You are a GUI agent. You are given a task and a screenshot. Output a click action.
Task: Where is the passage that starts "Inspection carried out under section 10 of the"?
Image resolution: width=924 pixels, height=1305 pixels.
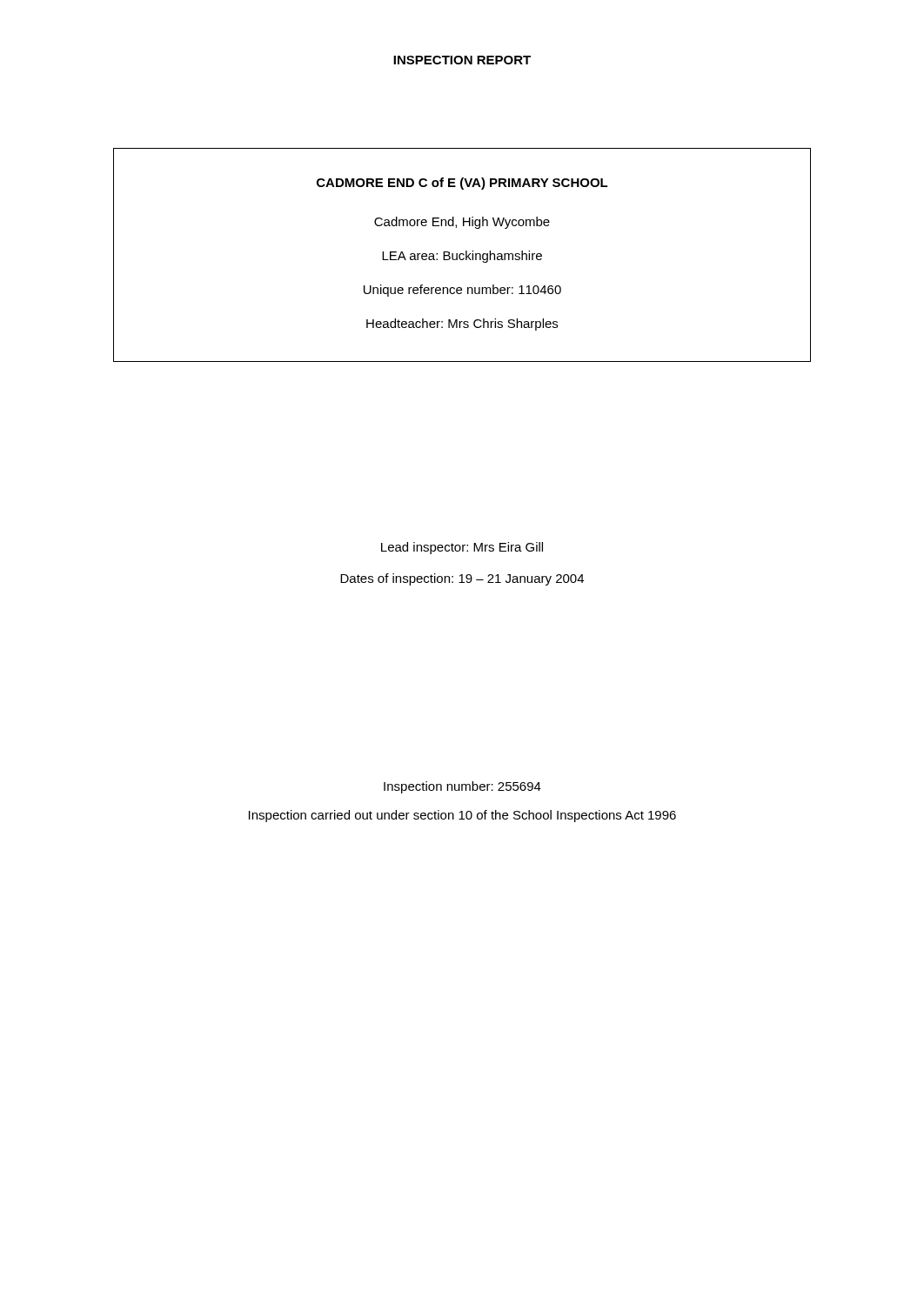click(x=462, y=815)
